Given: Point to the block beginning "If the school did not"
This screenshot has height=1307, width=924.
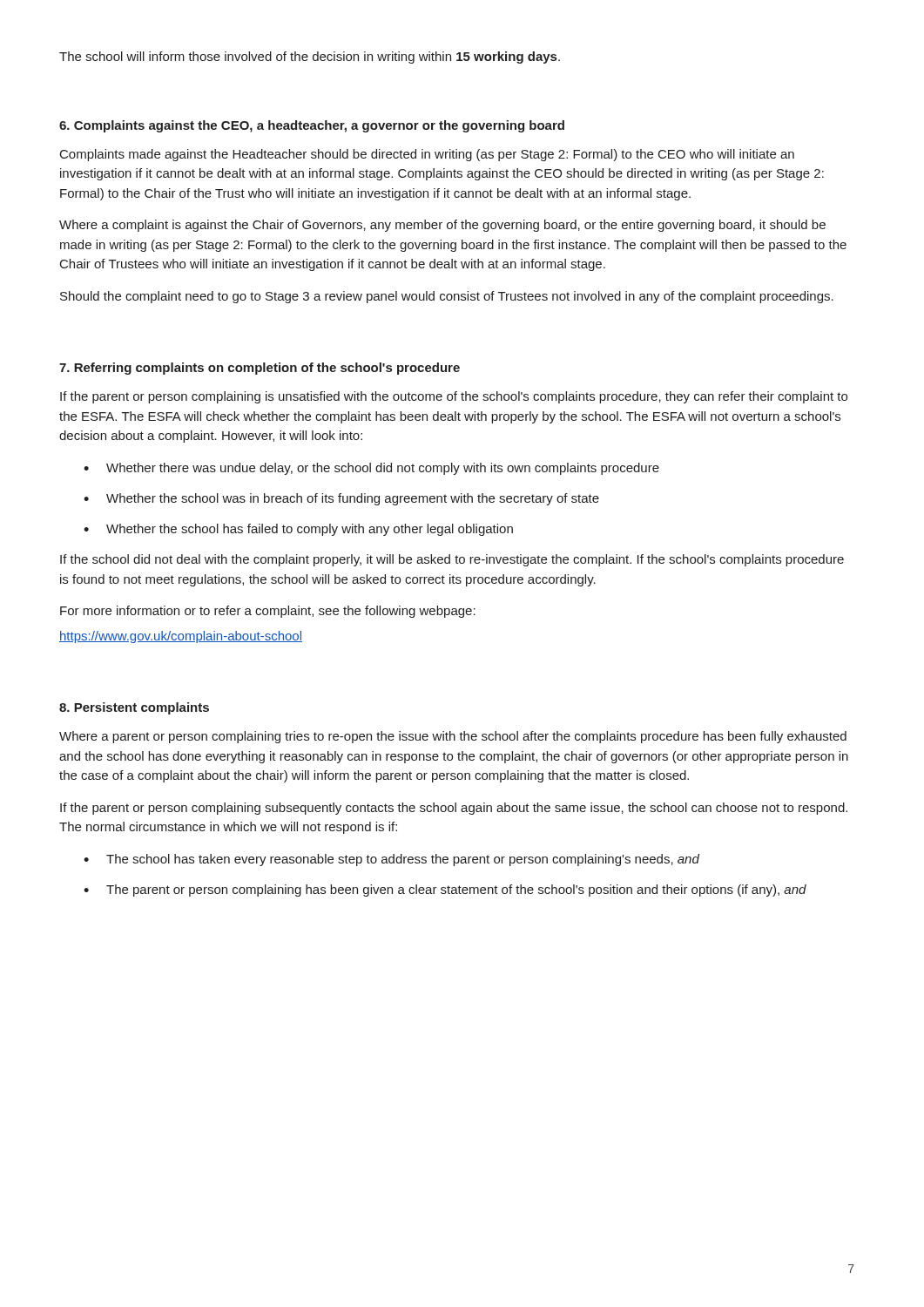Looking at the screenshot, I should click(452, 569).
